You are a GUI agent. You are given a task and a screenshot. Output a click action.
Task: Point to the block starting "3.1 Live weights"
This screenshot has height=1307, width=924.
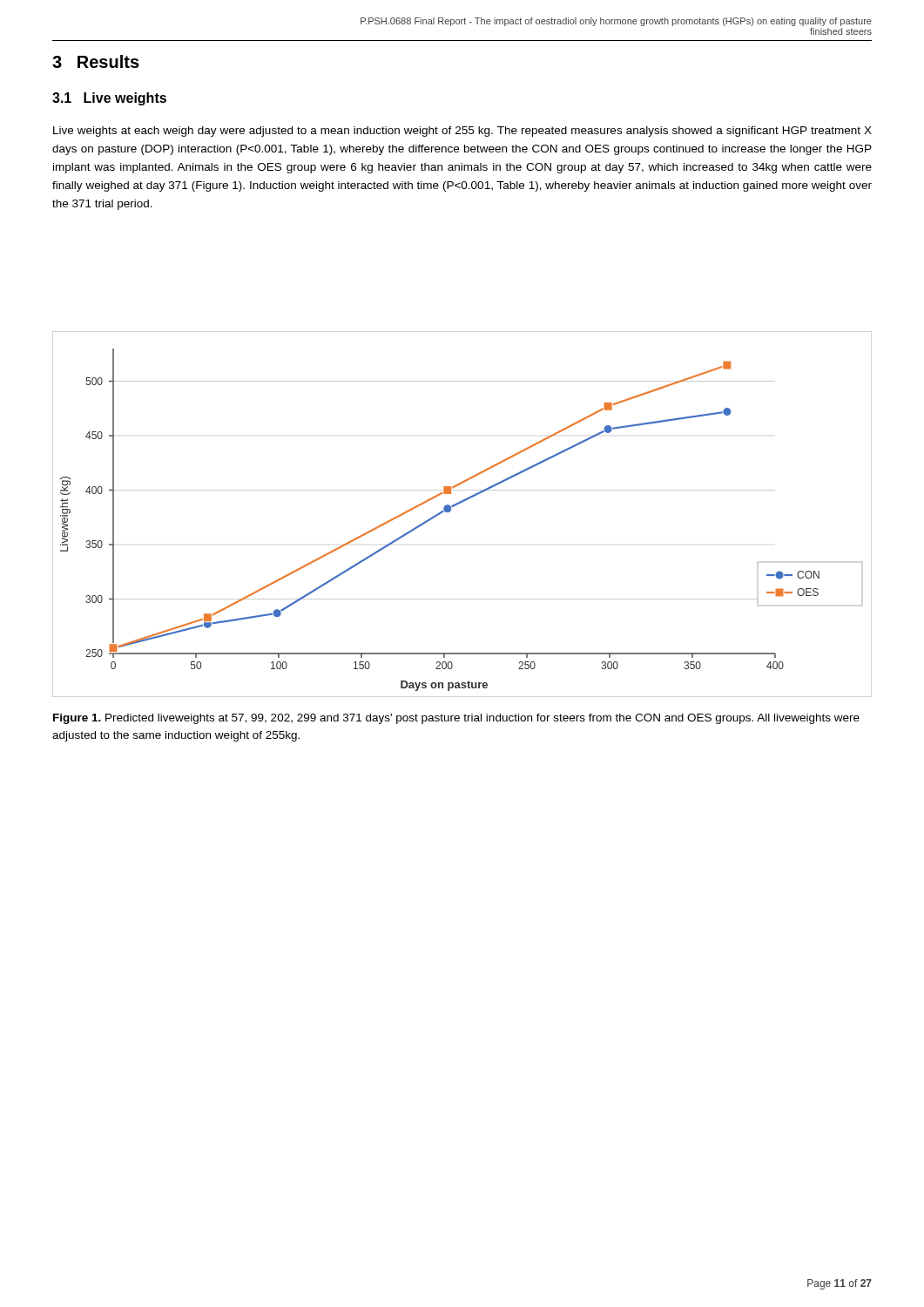(110, 98)
